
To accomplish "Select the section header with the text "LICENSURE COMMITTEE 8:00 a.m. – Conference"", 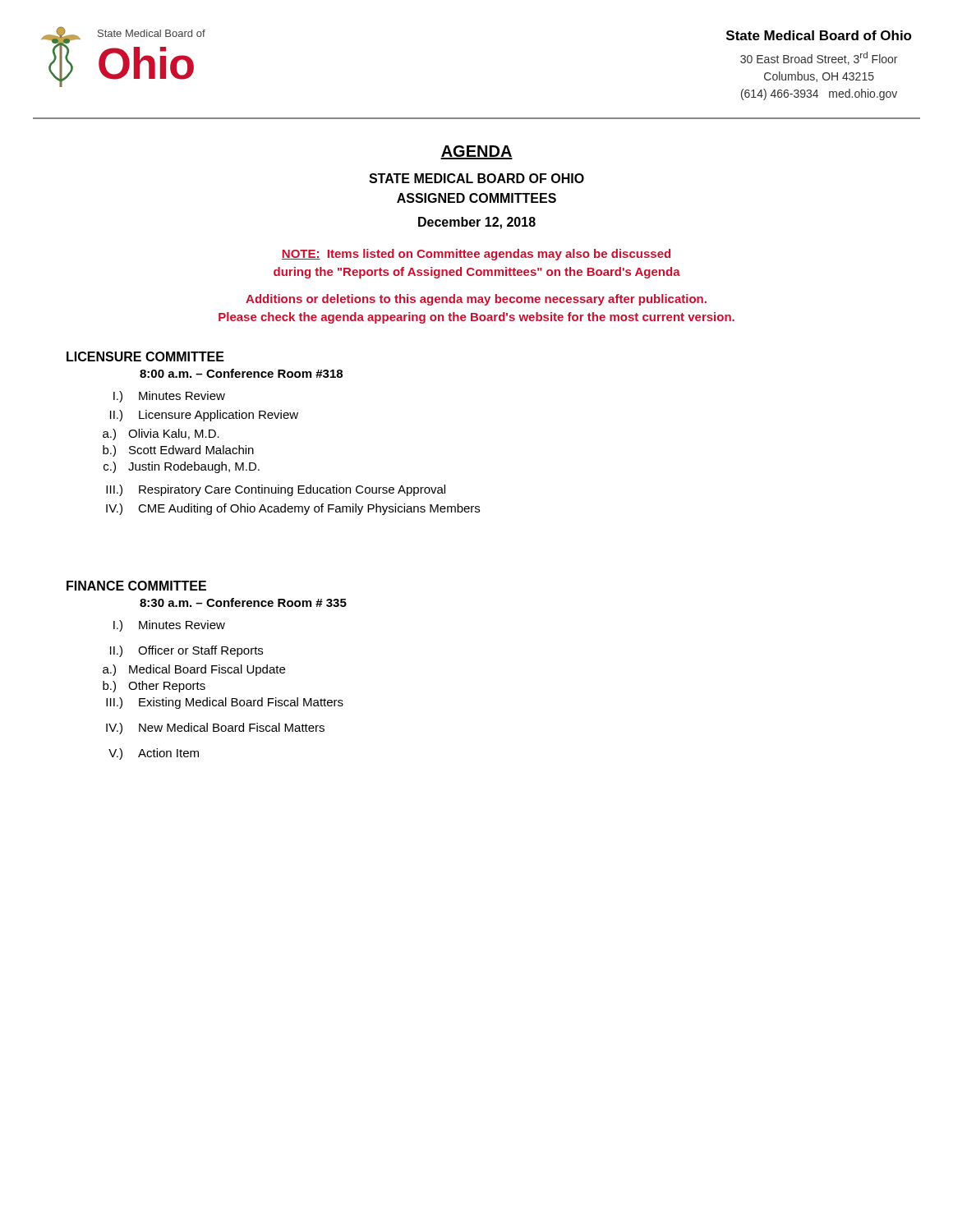I will [x=145, y=356].
